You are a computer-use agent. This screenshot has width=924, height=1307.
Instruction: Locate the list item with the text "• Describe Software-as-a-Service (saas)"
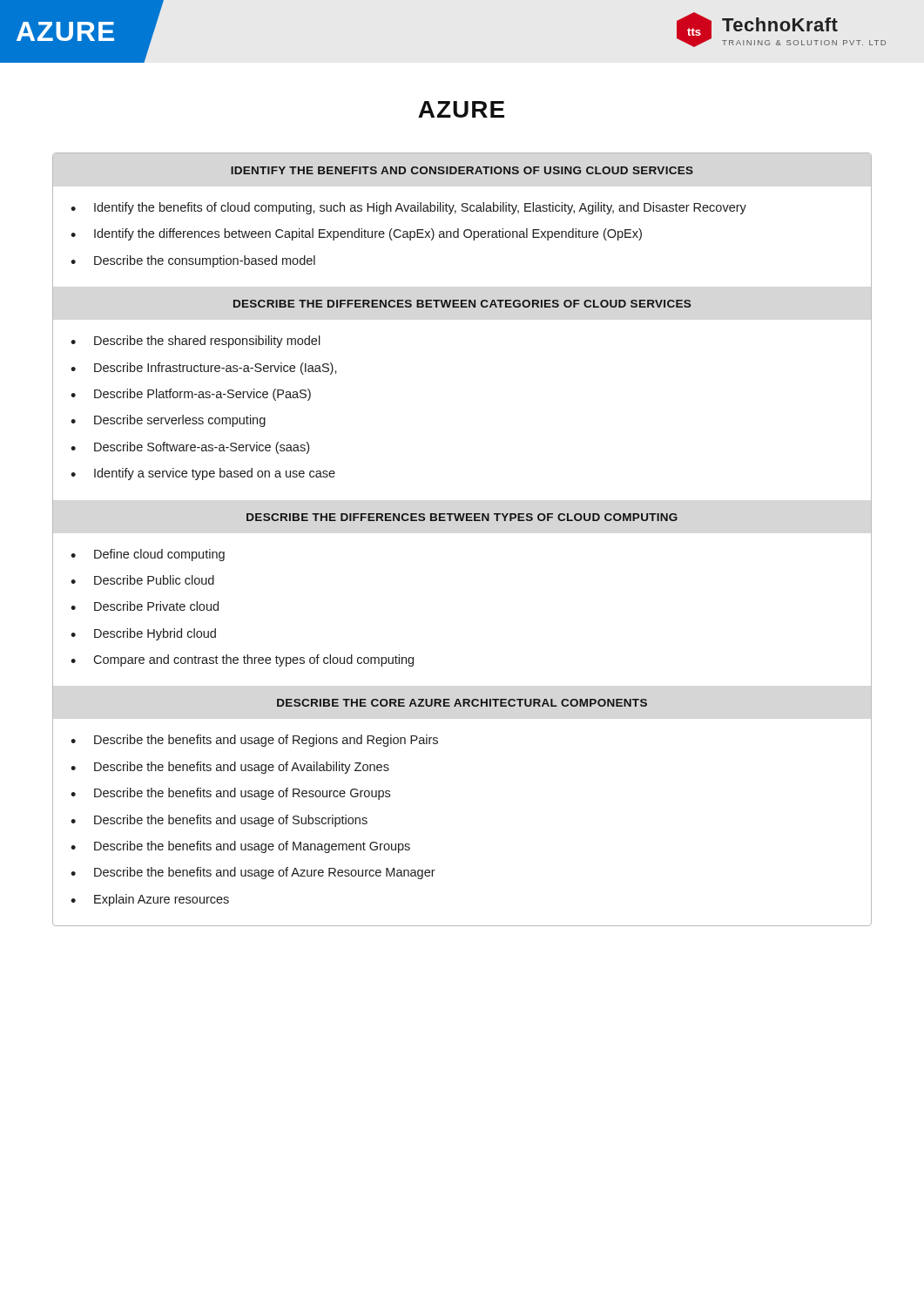pos(190,448)
